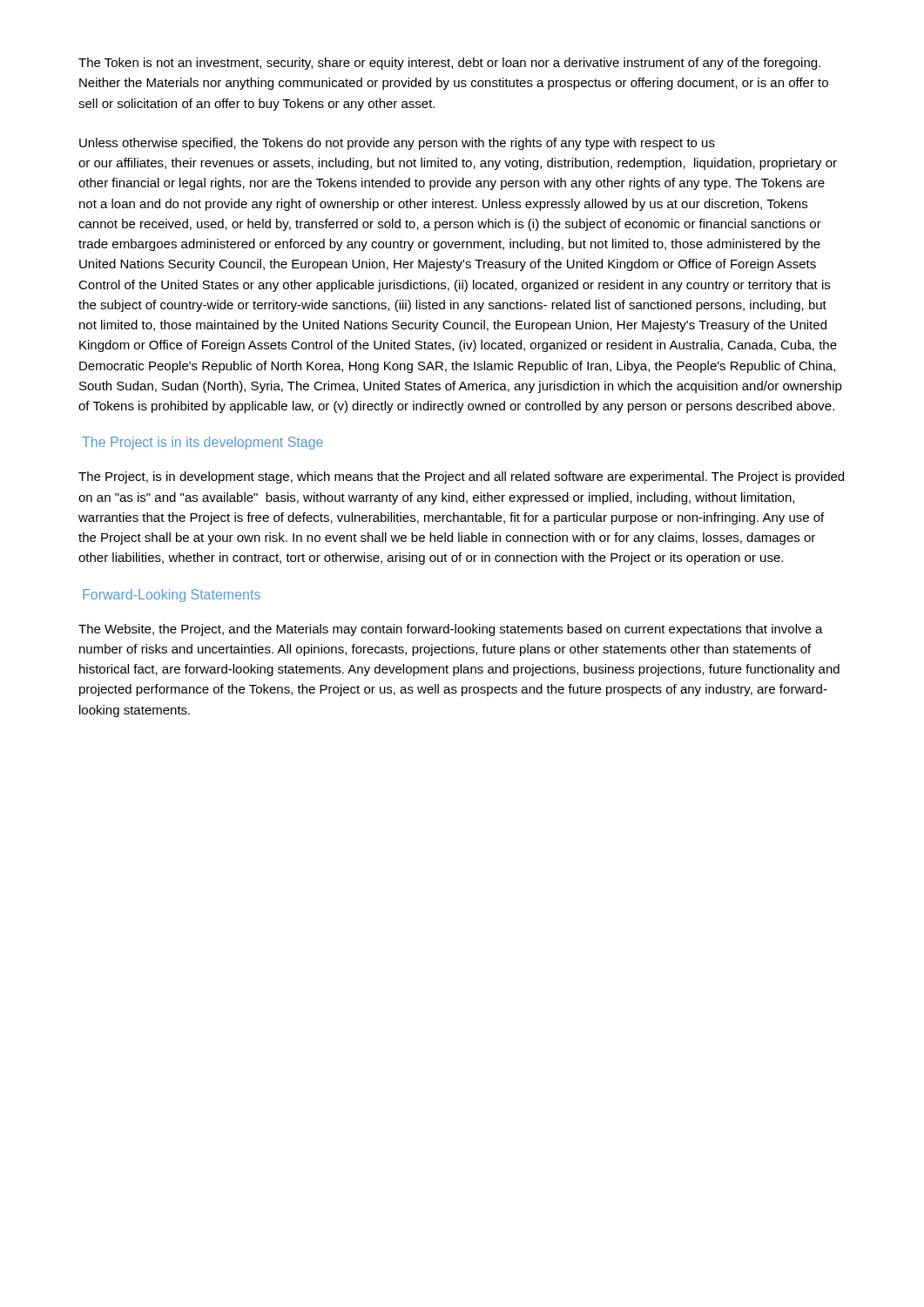Image resolution: width=924 pixels, height=1307 pixels.
Task: Find the text starting "The Project is in its development Stage"
Action: tap(203, 442)
